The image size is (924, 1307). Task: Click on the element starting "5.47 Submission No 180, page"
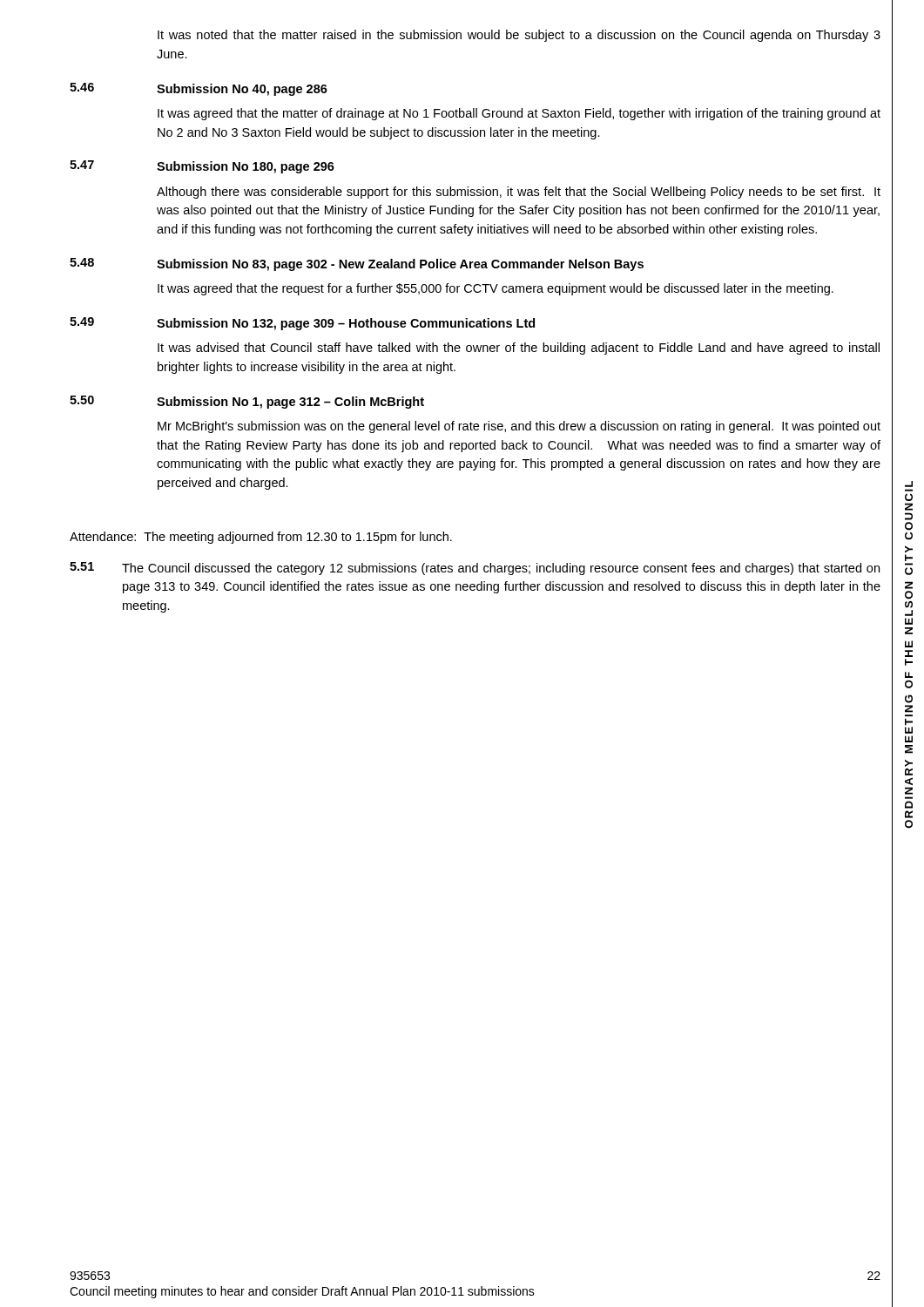(475, 199)
